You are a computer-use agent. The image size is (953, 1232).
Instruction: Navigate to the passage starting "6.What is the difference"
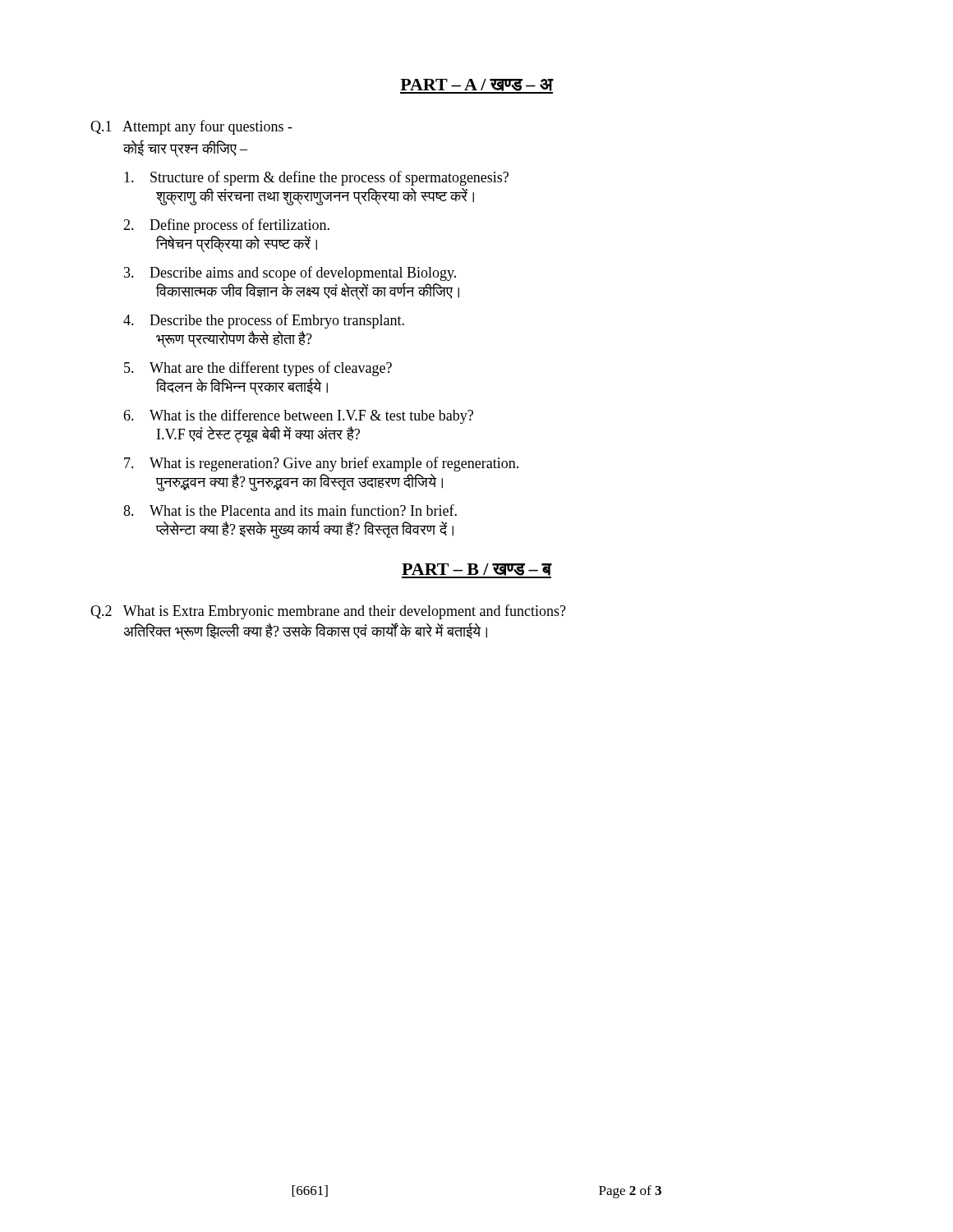298,416
